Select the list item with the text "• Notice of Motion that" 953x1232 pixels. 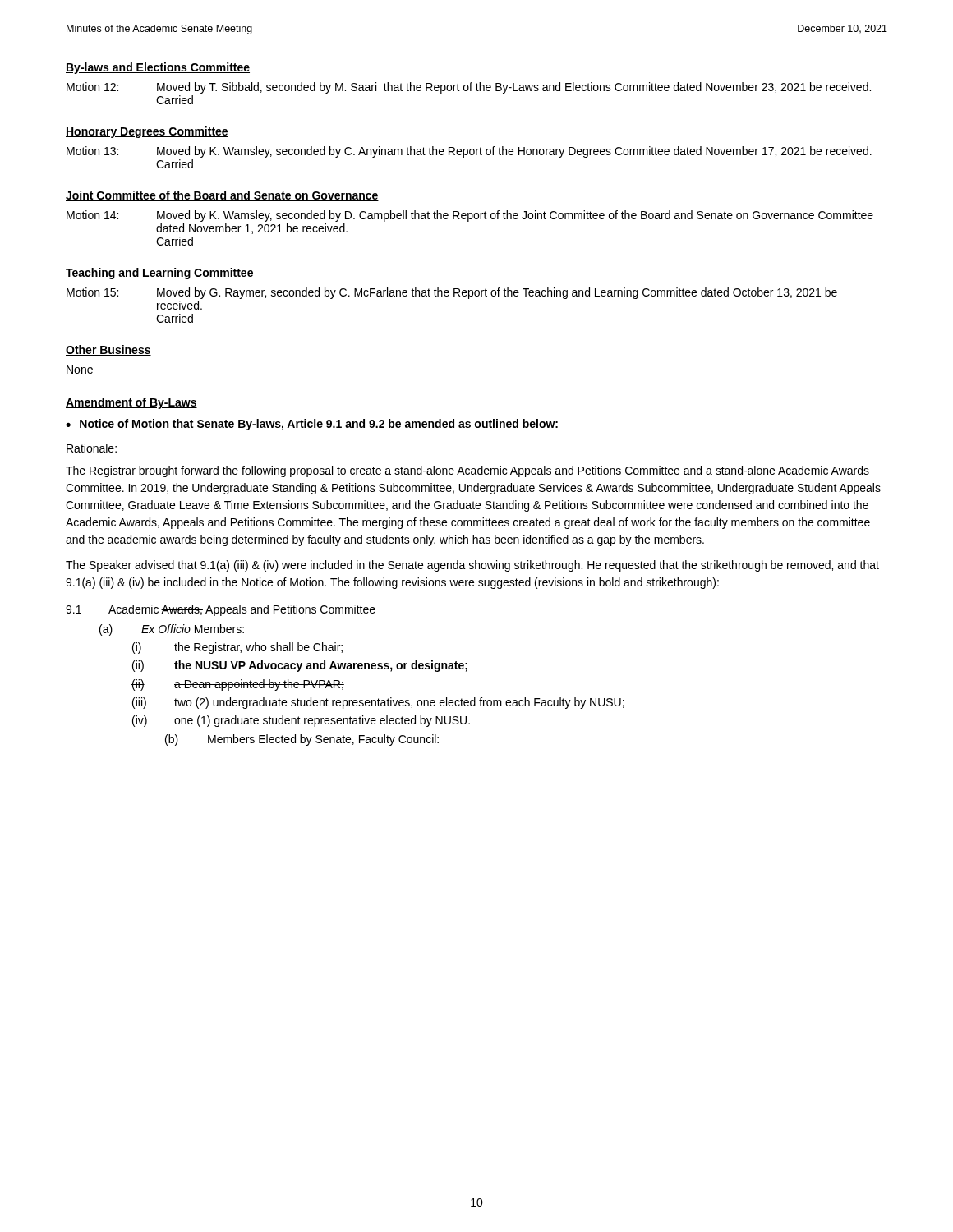[312, 425]
